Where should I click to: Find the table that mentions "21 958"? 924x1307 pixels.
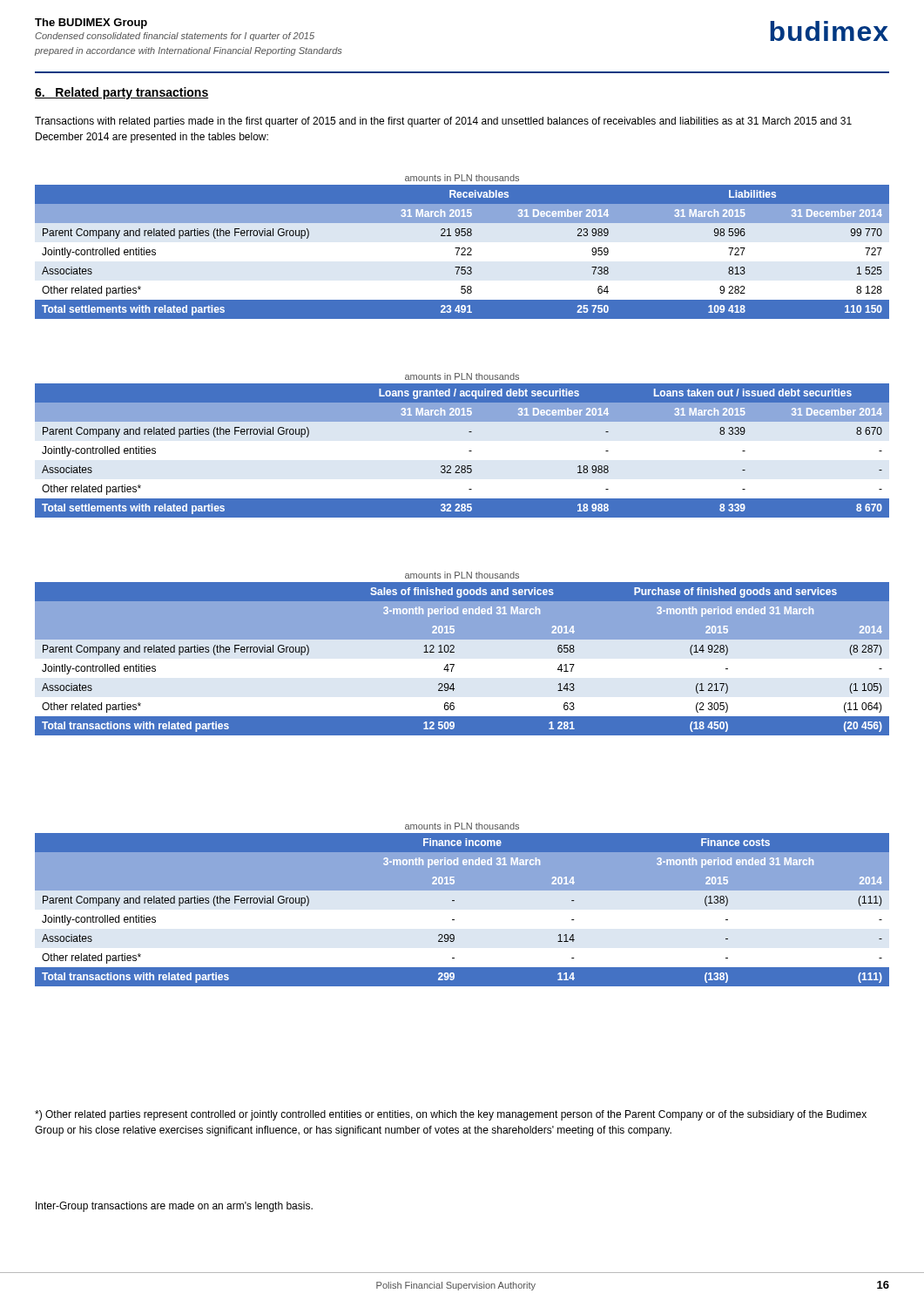click(462, 245)
